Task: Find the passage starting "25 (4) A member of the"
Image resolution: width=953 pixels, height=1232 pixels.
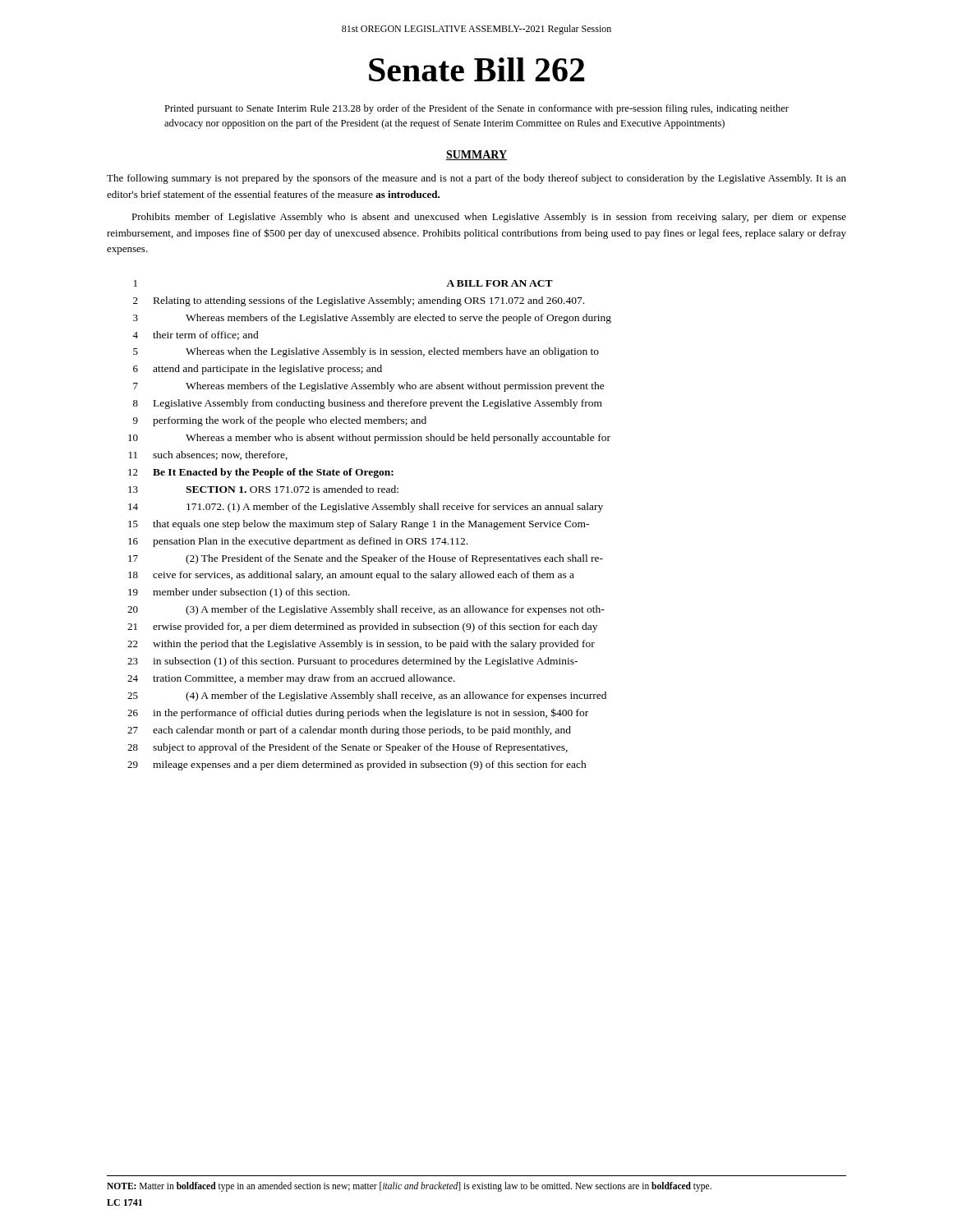Action: tap(476, 696)
